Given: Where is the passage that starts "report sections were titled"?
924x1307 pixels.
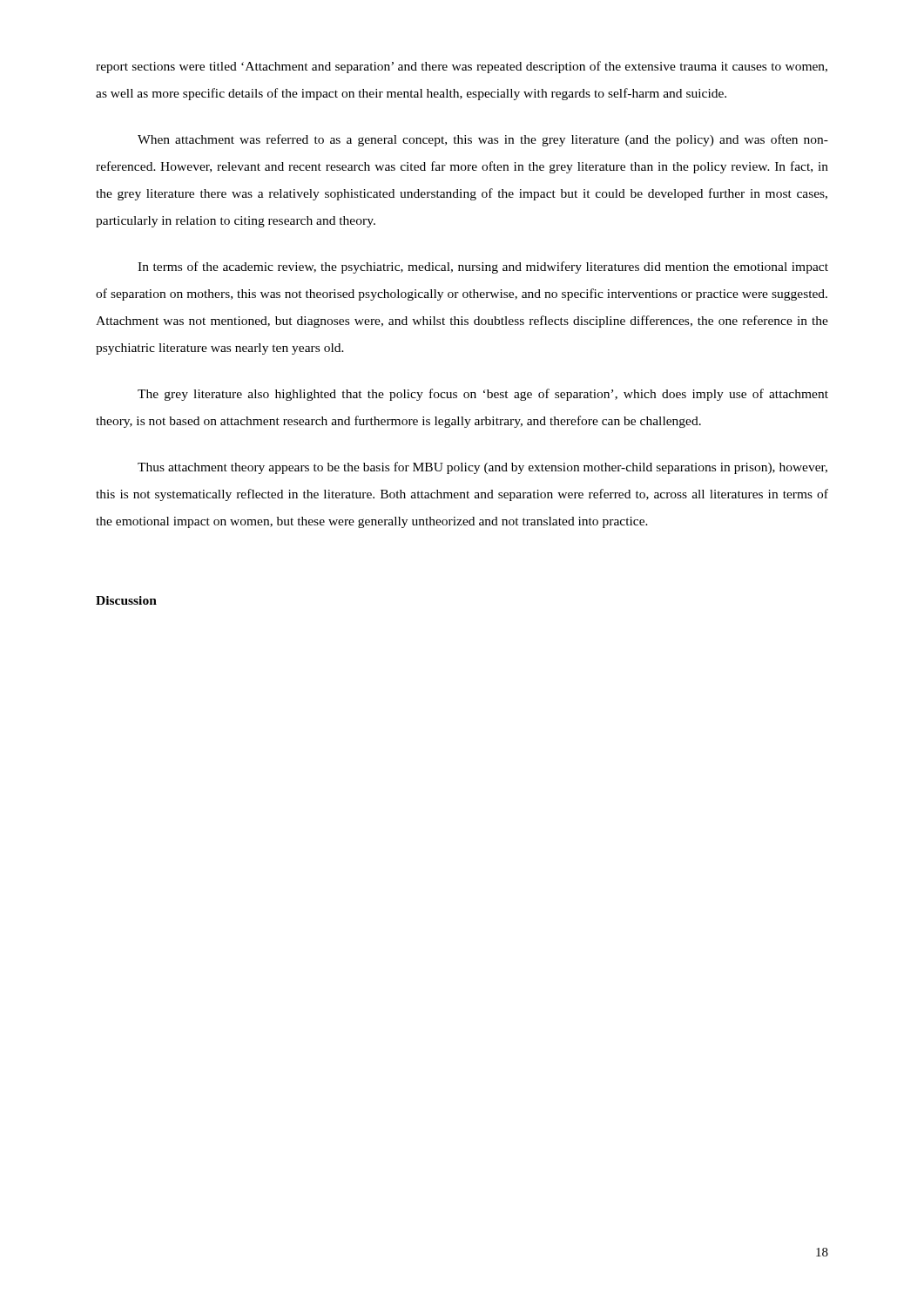Looking at the screenshot, I should 462,79.
